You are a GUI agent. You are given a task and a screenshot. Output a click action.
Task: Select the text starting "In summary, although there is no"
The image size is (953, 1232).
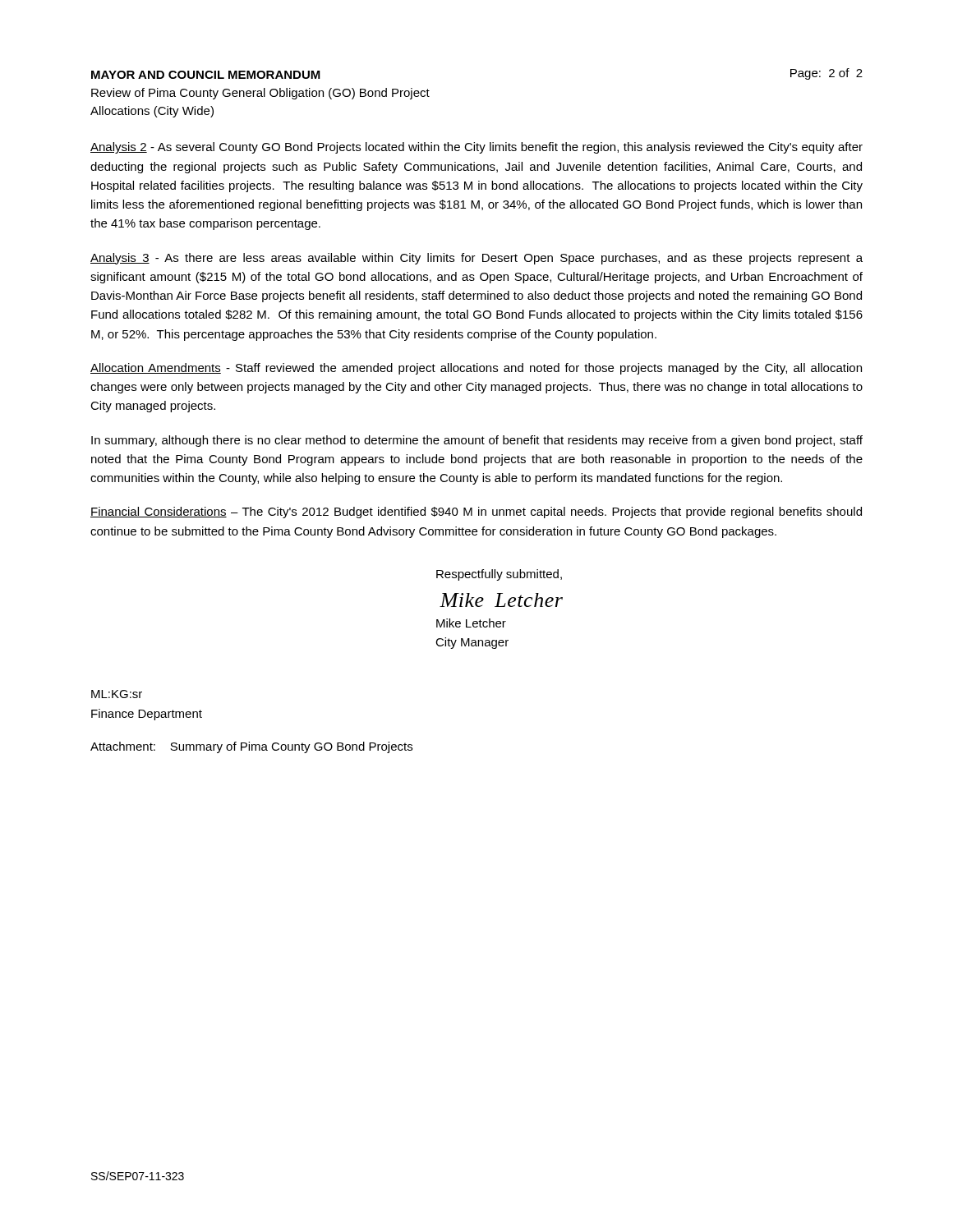[x=476, y=458]
